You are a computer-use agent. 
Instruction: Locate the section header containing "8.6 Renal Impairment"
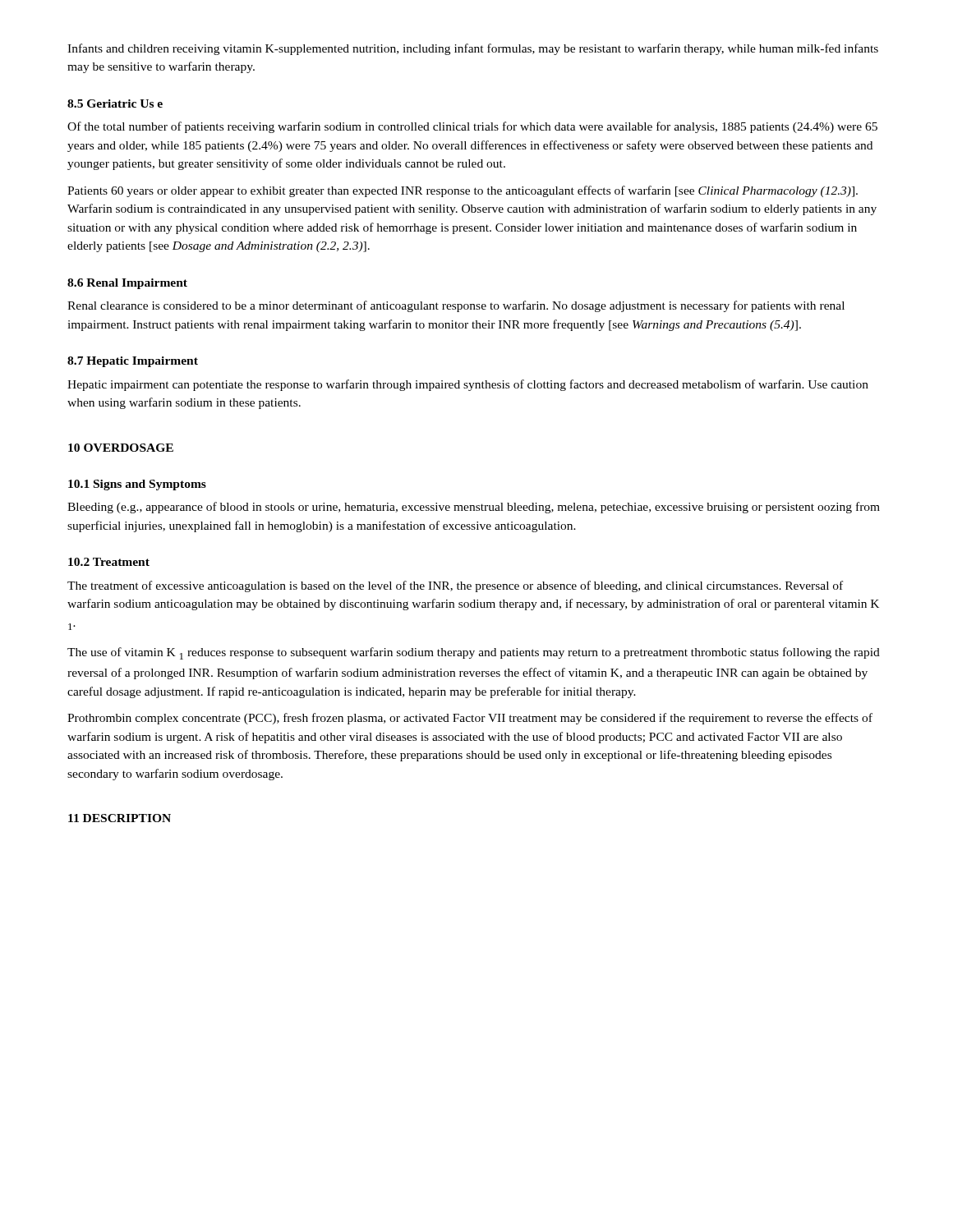[127, 282]
